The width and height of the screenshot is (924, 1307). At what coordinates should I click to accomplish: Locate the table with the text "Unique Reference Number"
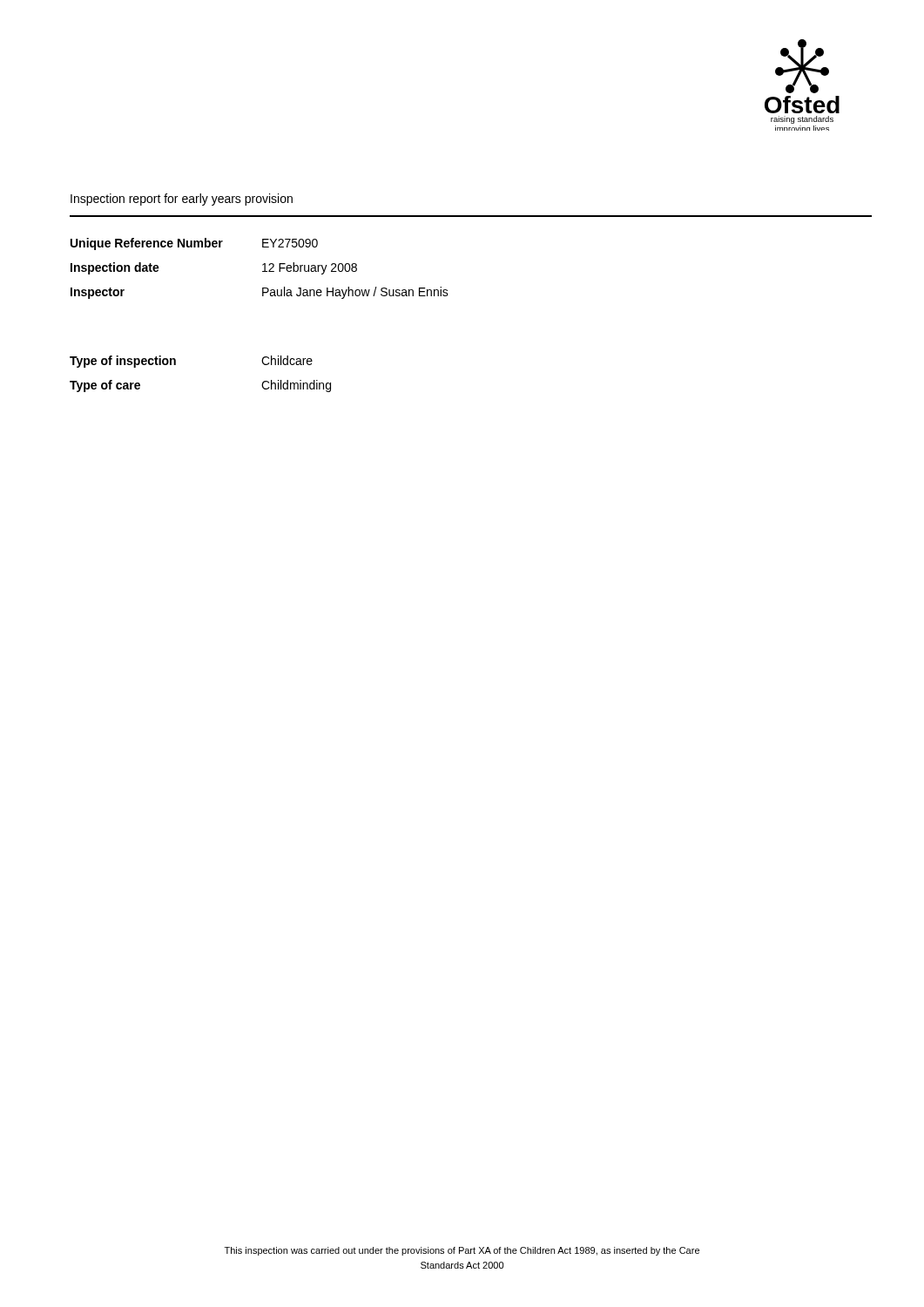tap(374, 268)
